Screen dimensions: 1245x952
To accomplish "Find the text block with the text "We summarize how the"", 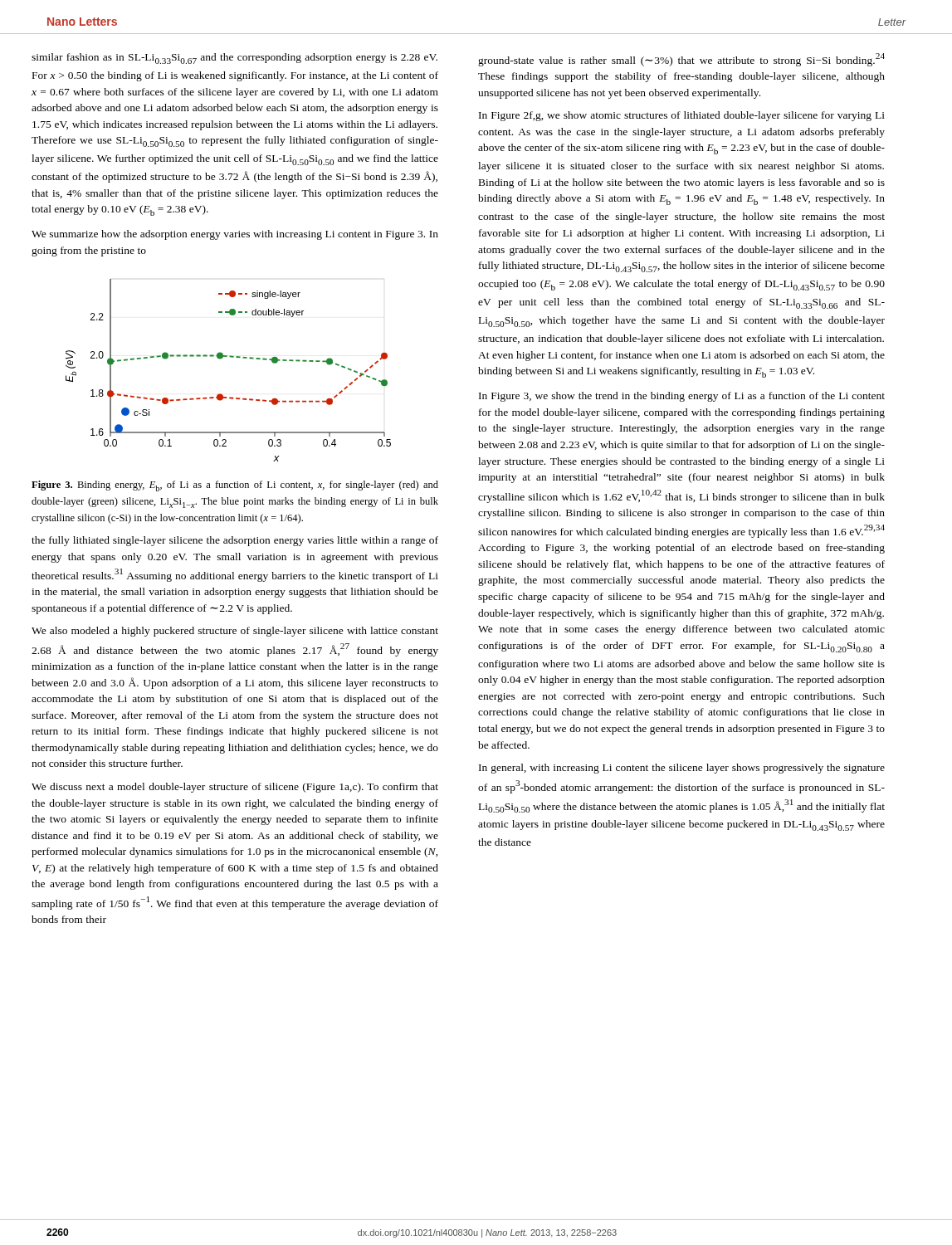I will tap(235, 242).
